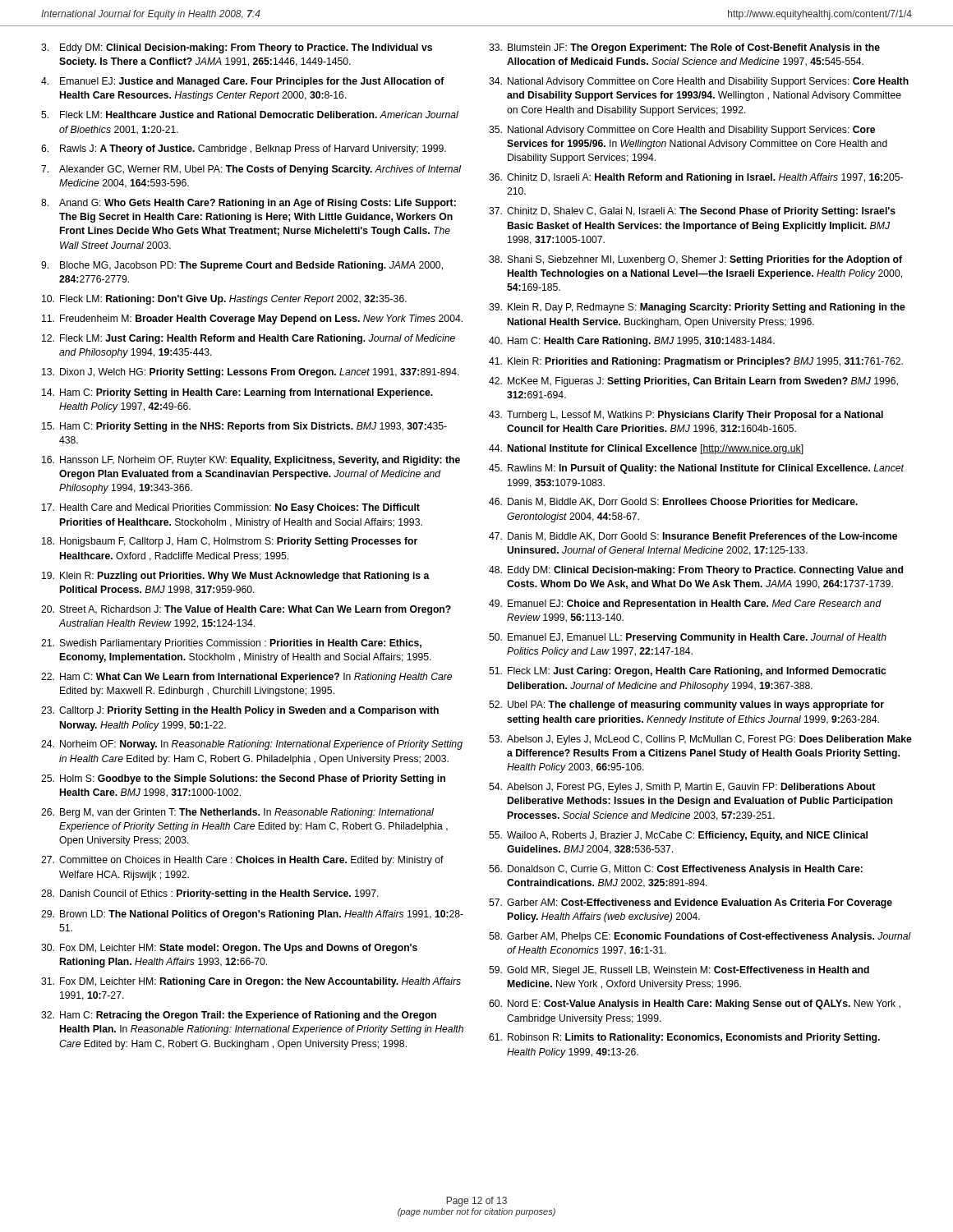
Task: Select the list item with the text "42. McKee M,"
Action: tap(700, 389)
